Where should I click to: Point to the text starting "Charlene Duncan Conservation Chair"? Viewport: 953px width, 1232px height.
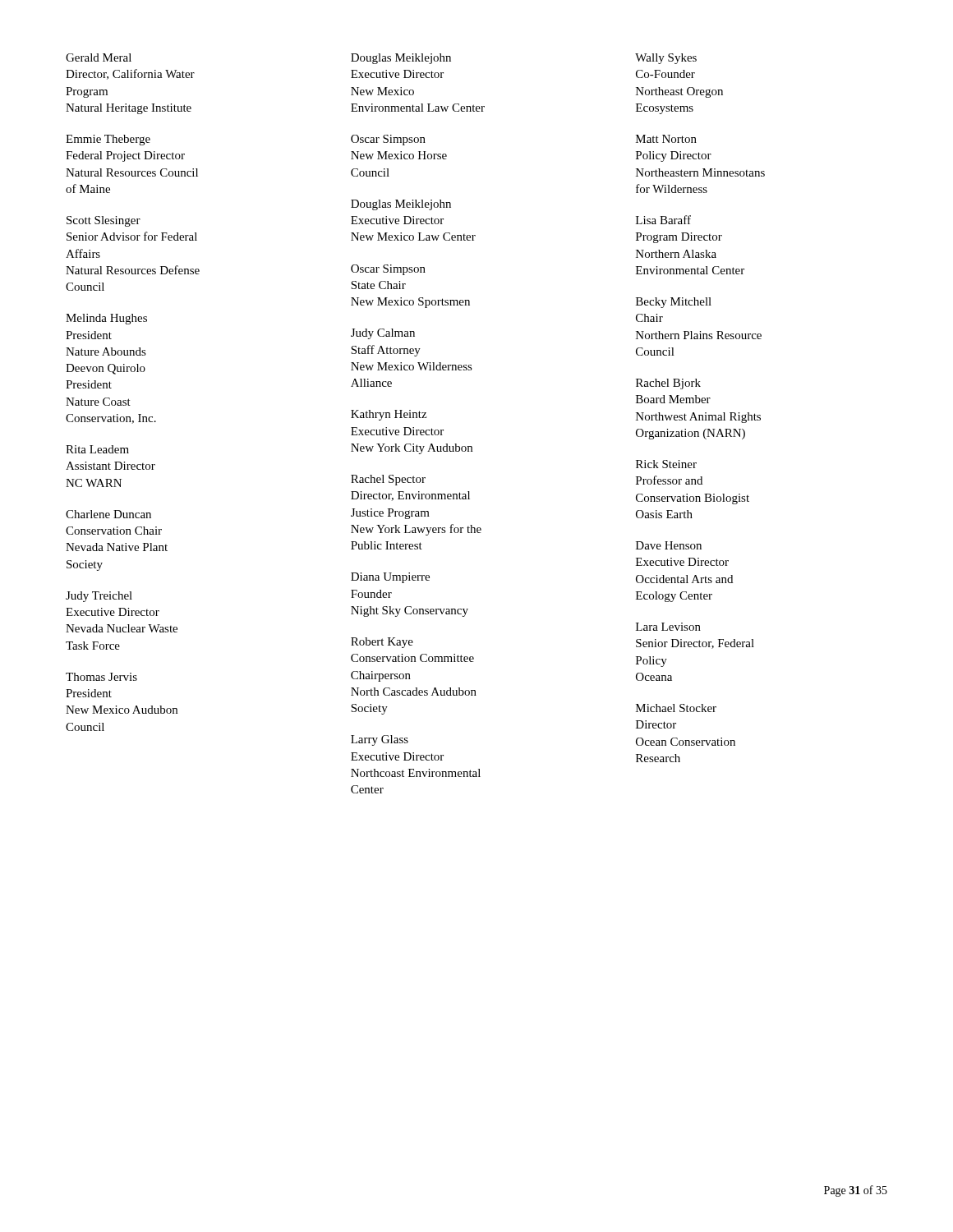pos(117,539)
